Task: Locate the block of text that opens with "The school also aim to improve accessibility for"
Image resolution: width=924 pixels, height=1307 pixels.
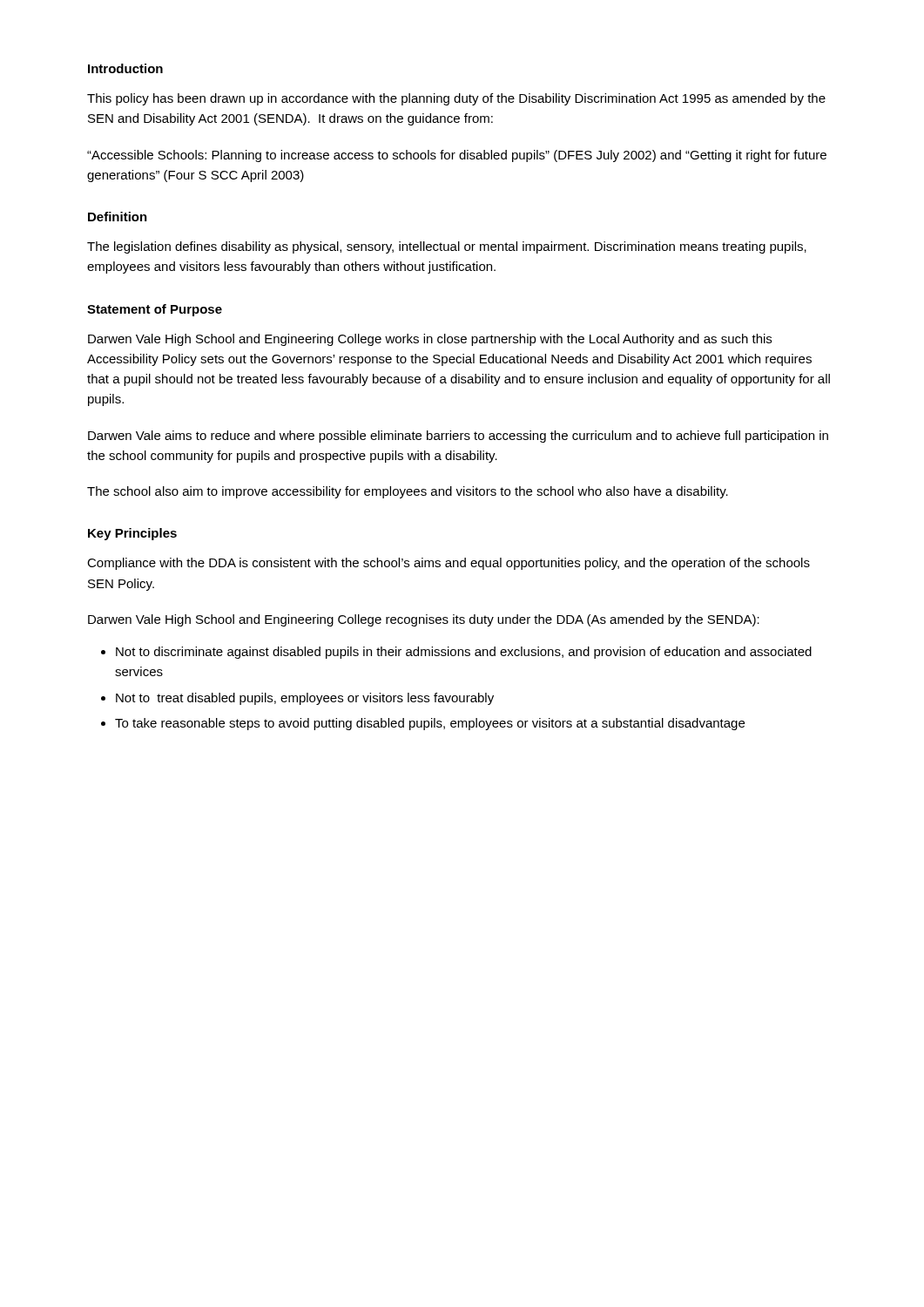Action: pyautogui.click(x=408, y=491)
